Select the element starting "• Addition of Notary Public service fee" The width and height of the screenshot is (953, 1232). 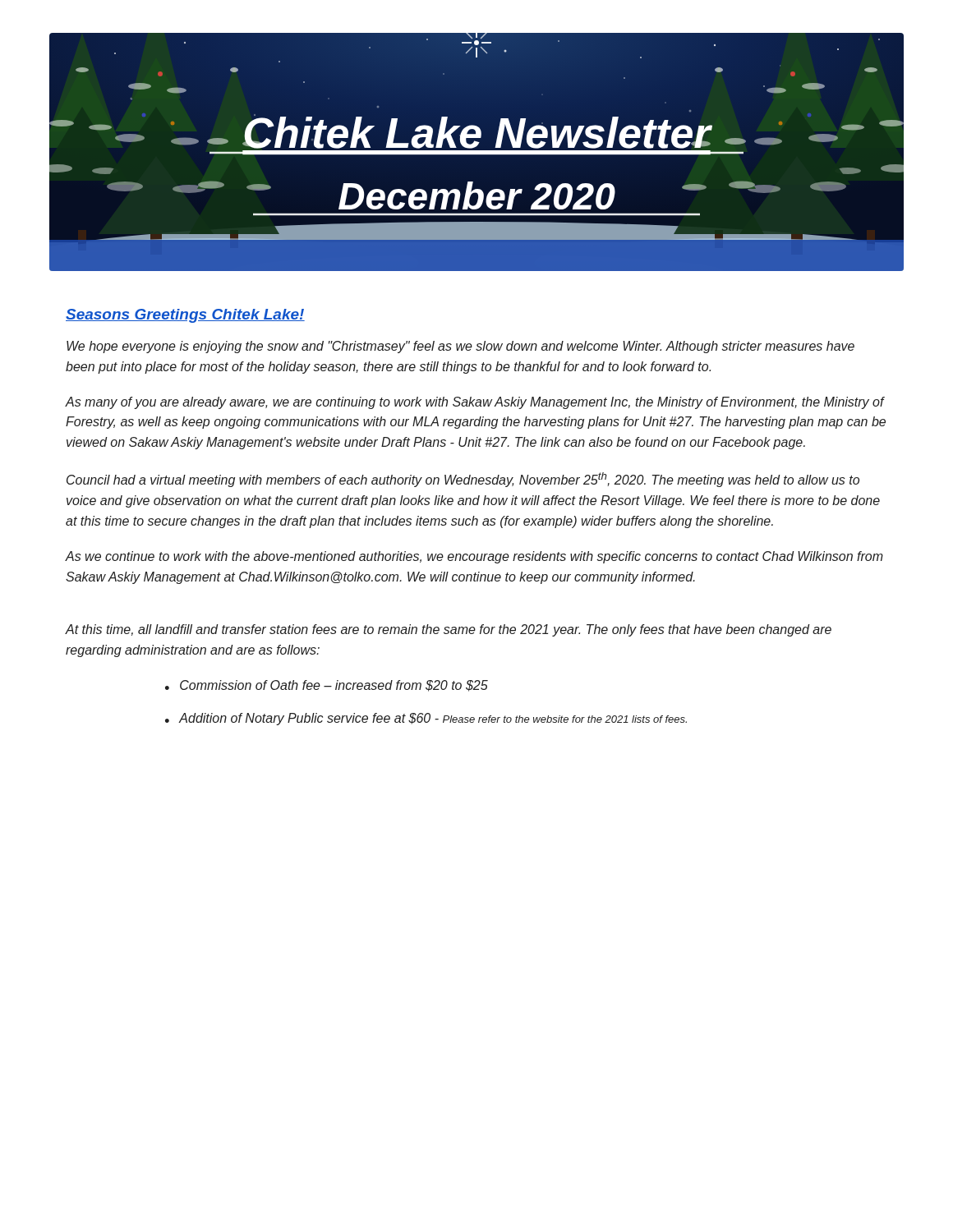426,721
